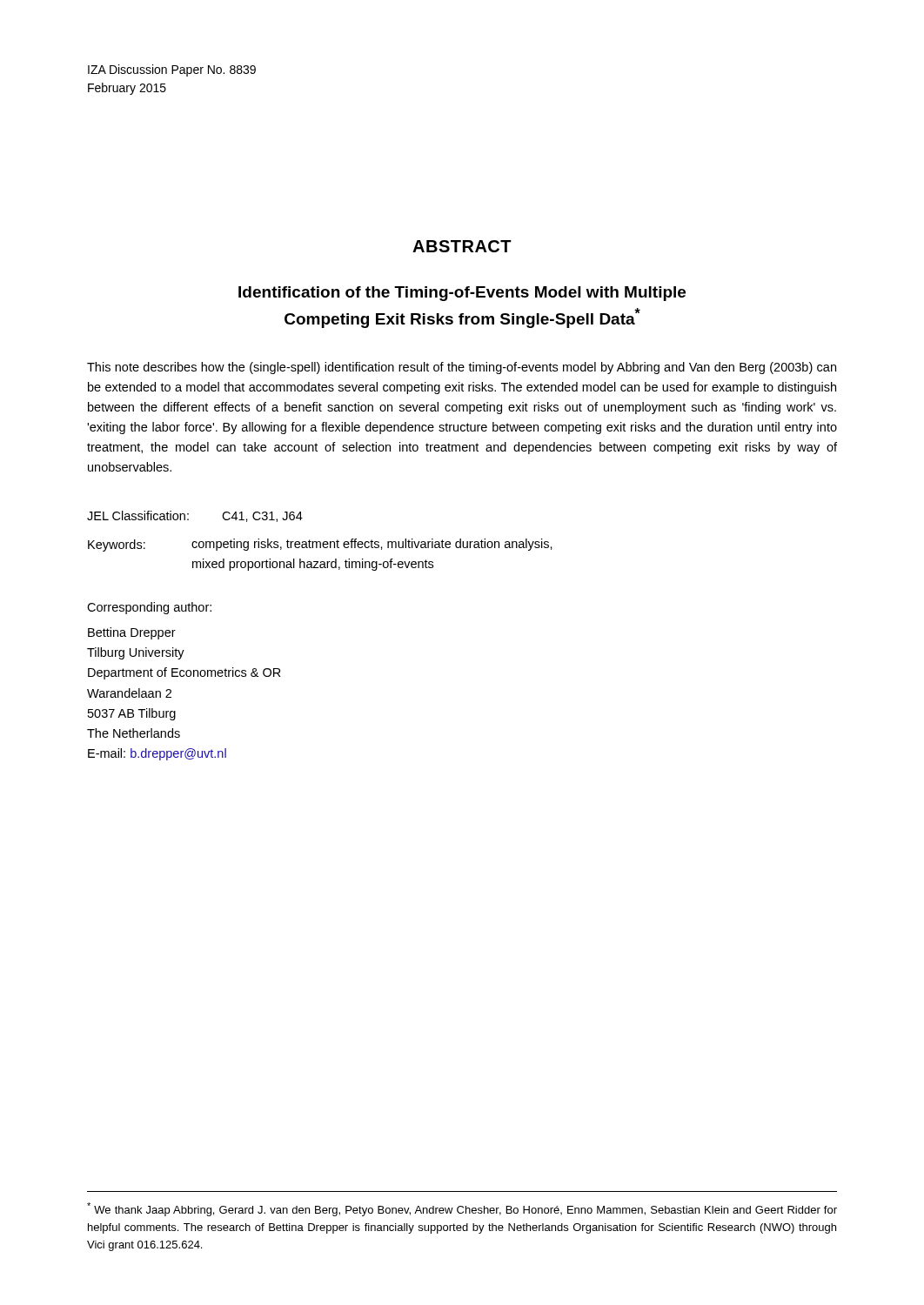Locate the passage starting "Bettina Drepper Tilburg"
This screenshot has width=924, height=1305.
coord(132,633)
